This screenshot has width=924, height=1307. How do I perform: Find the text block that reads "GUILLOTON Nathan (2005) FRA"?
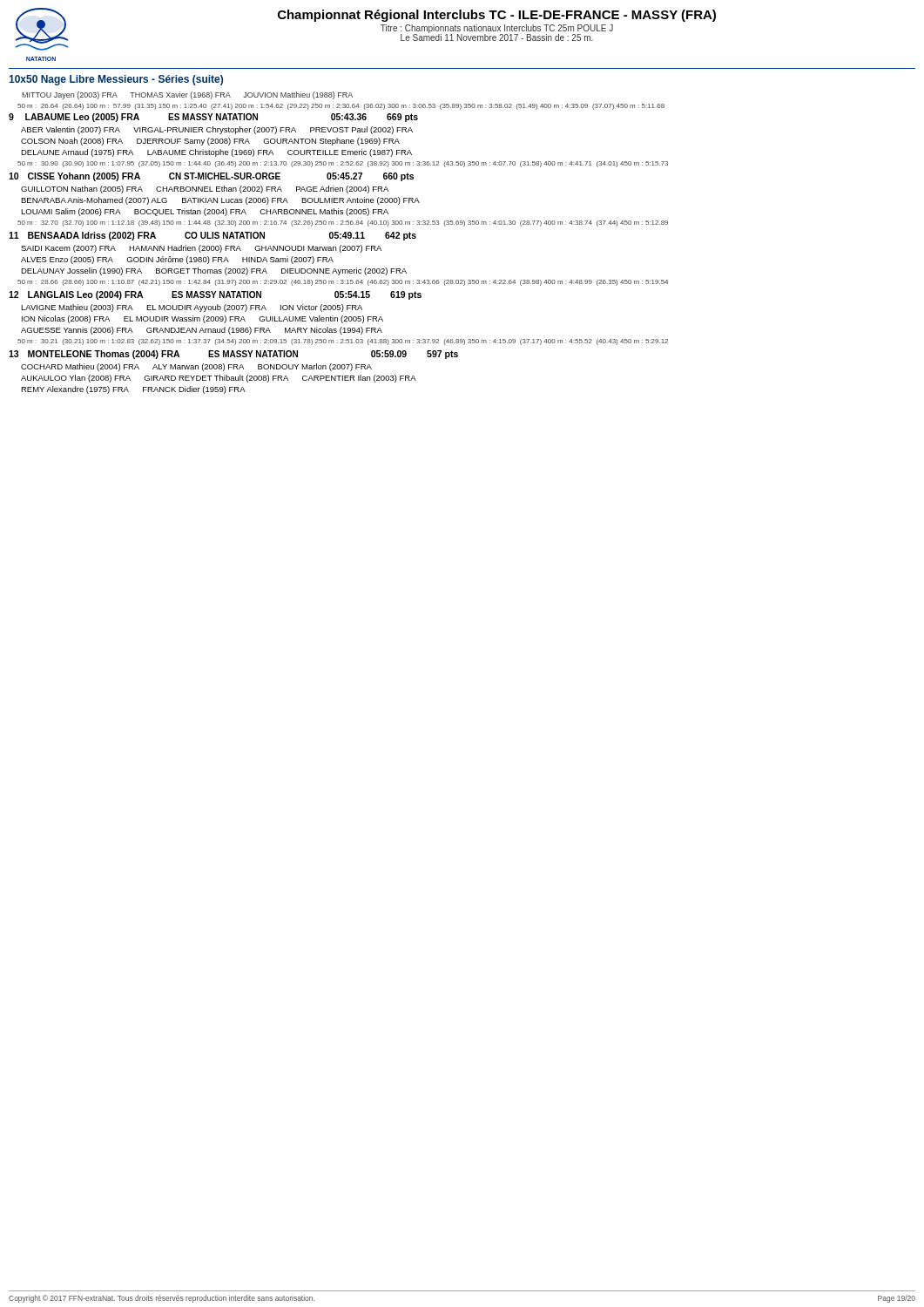pos(220,200)
